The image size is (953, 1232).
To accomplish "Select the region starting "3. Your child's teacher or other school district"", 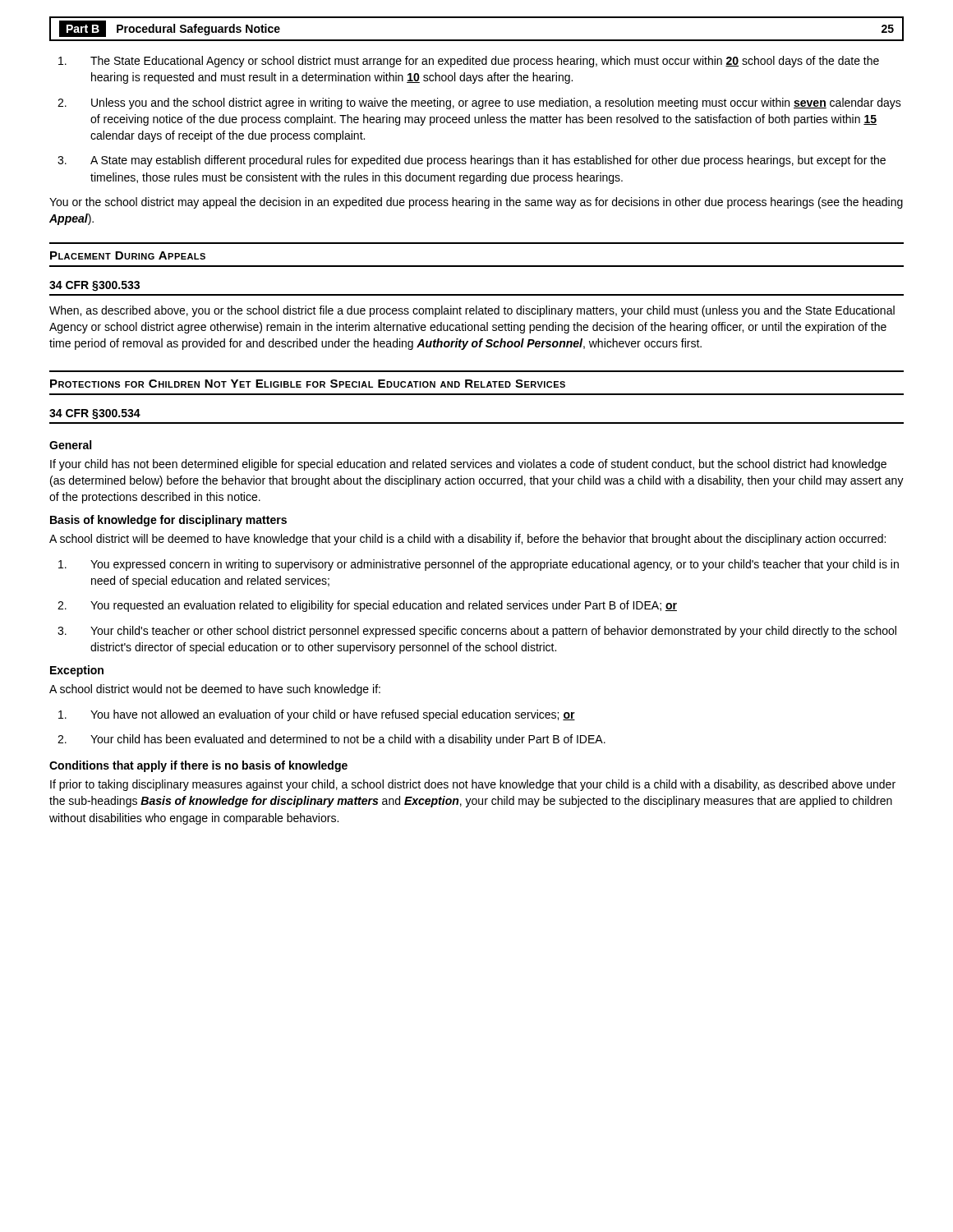I will [x=476, y=639].
